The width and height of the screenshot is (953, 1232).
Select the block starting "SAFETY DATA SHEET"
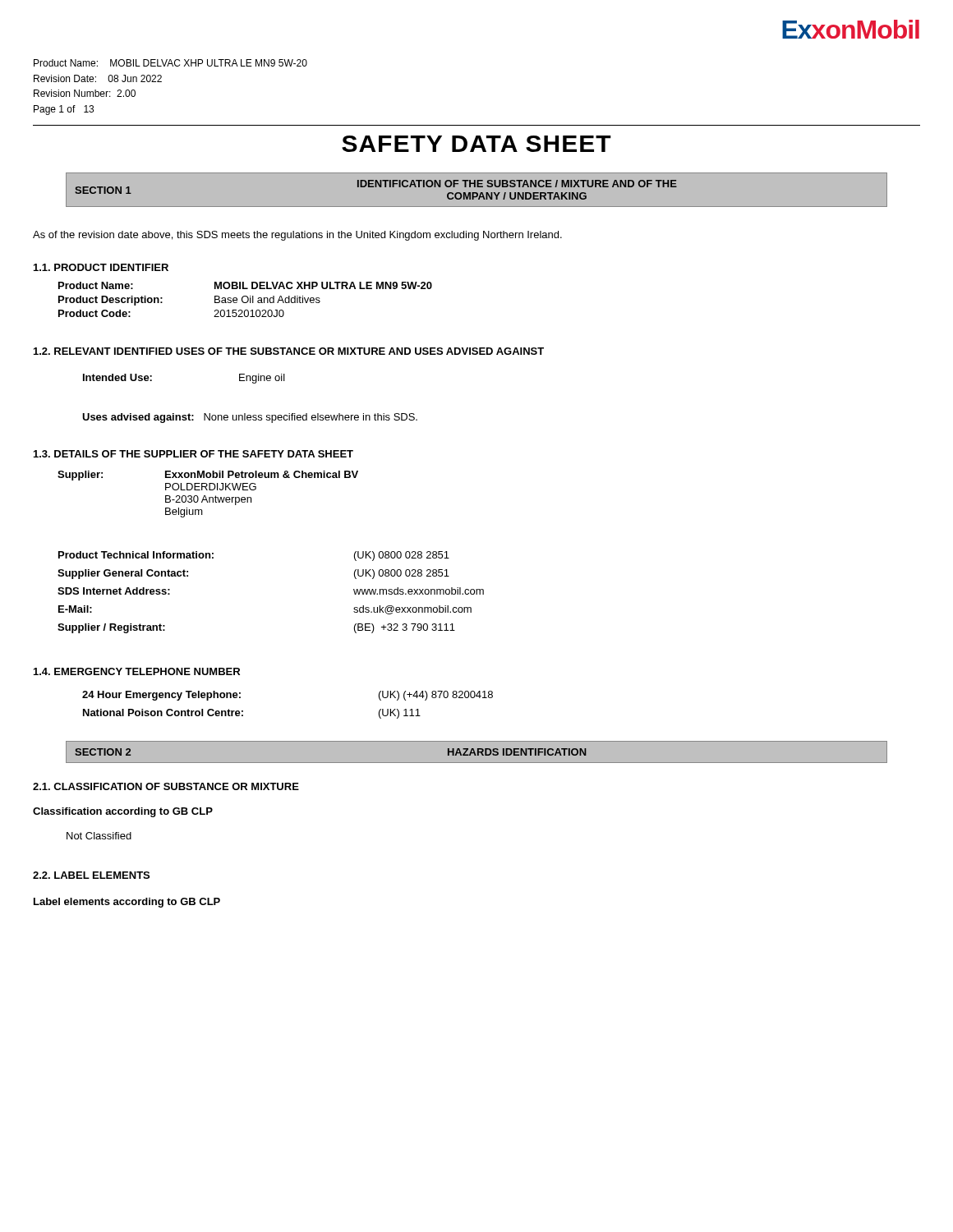tap(476, 143)
